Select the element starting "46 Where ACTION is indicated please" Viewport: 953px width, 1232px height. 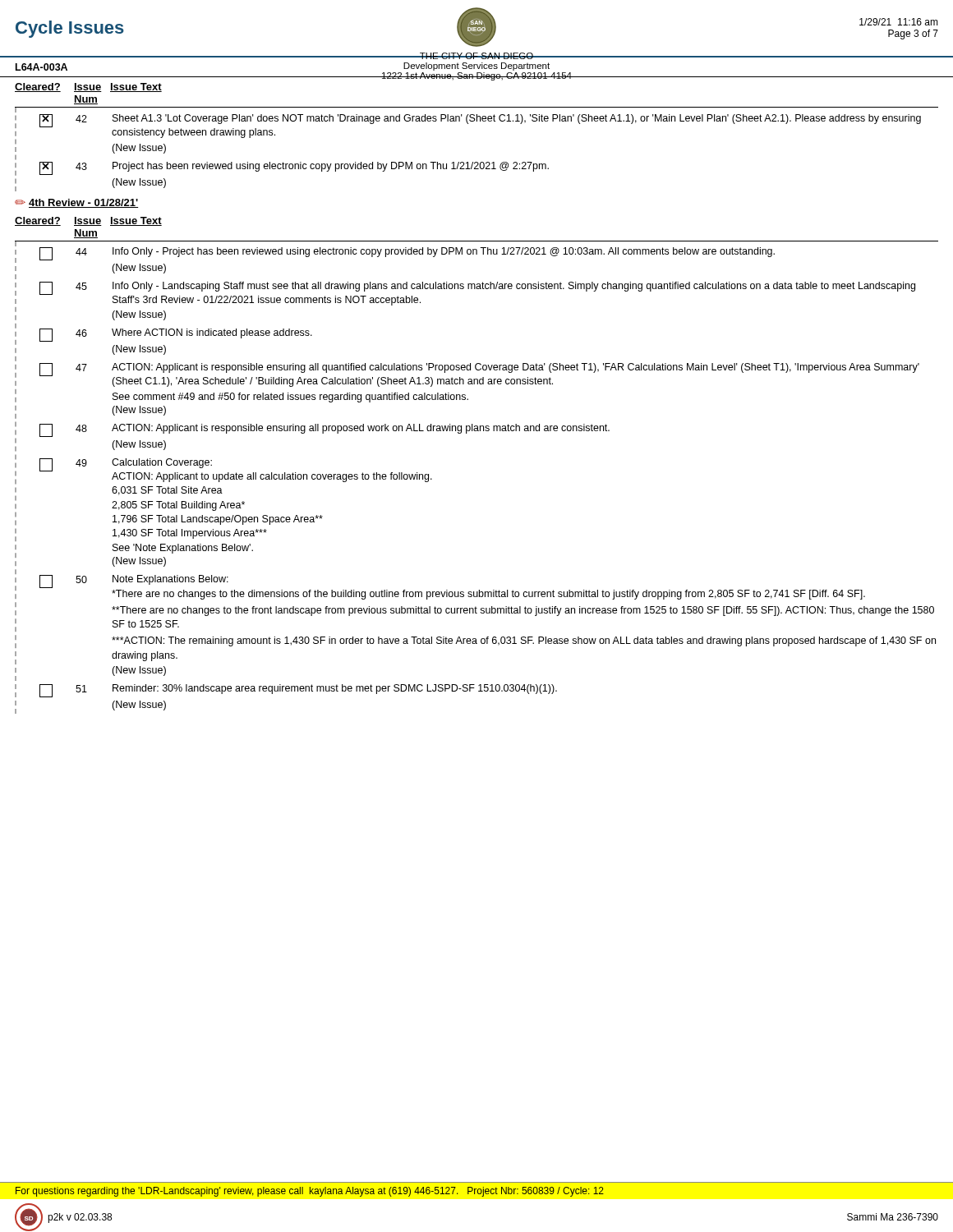[164, 334]
